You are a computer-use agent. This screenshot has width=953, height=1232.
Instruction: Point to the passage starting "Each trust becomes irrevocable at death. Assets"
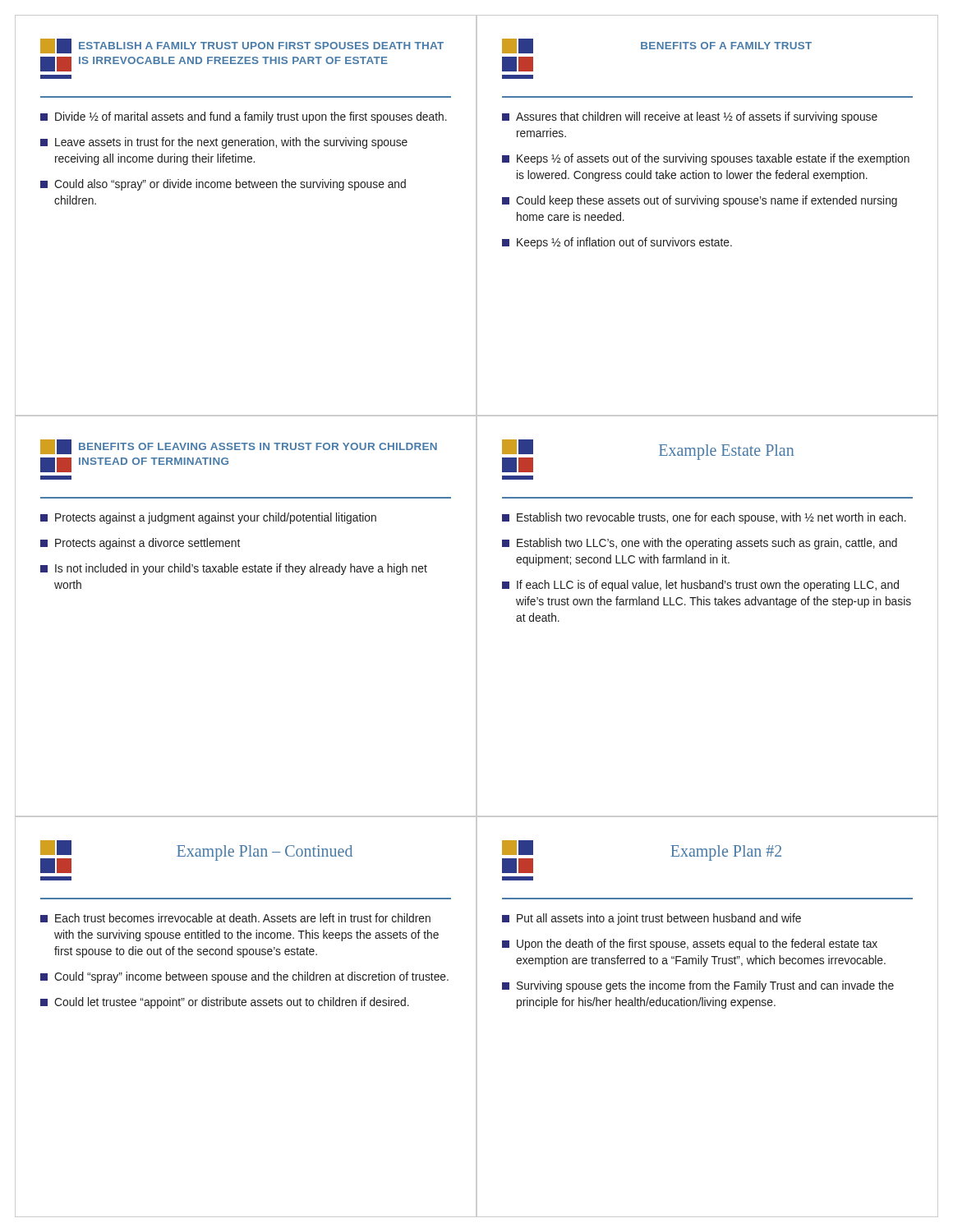pyautogui.click(x=246, y=935)
